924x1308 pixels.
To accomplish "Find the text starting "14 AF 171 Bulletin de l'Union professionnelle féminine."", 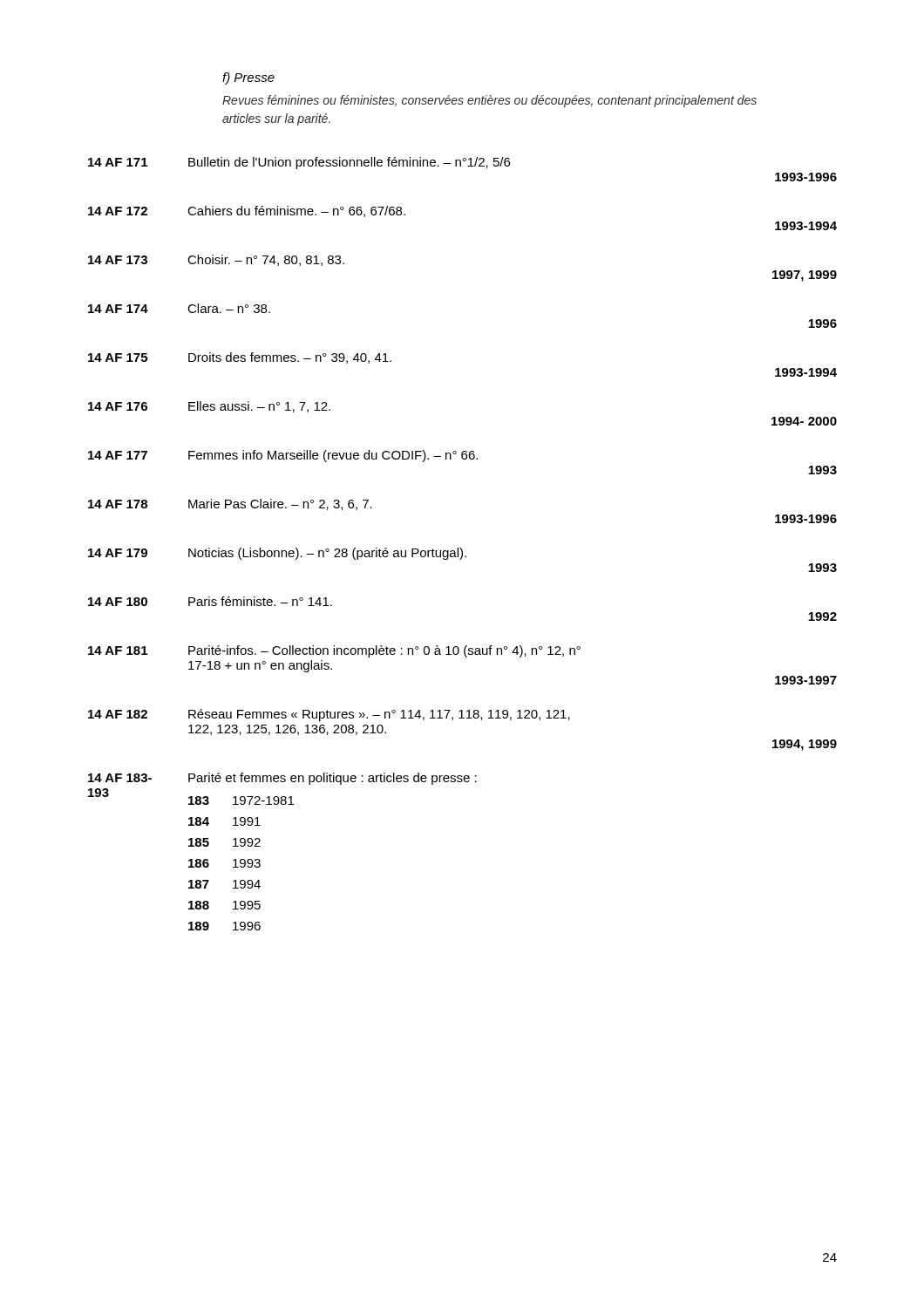I will click(x=462, y=171).
